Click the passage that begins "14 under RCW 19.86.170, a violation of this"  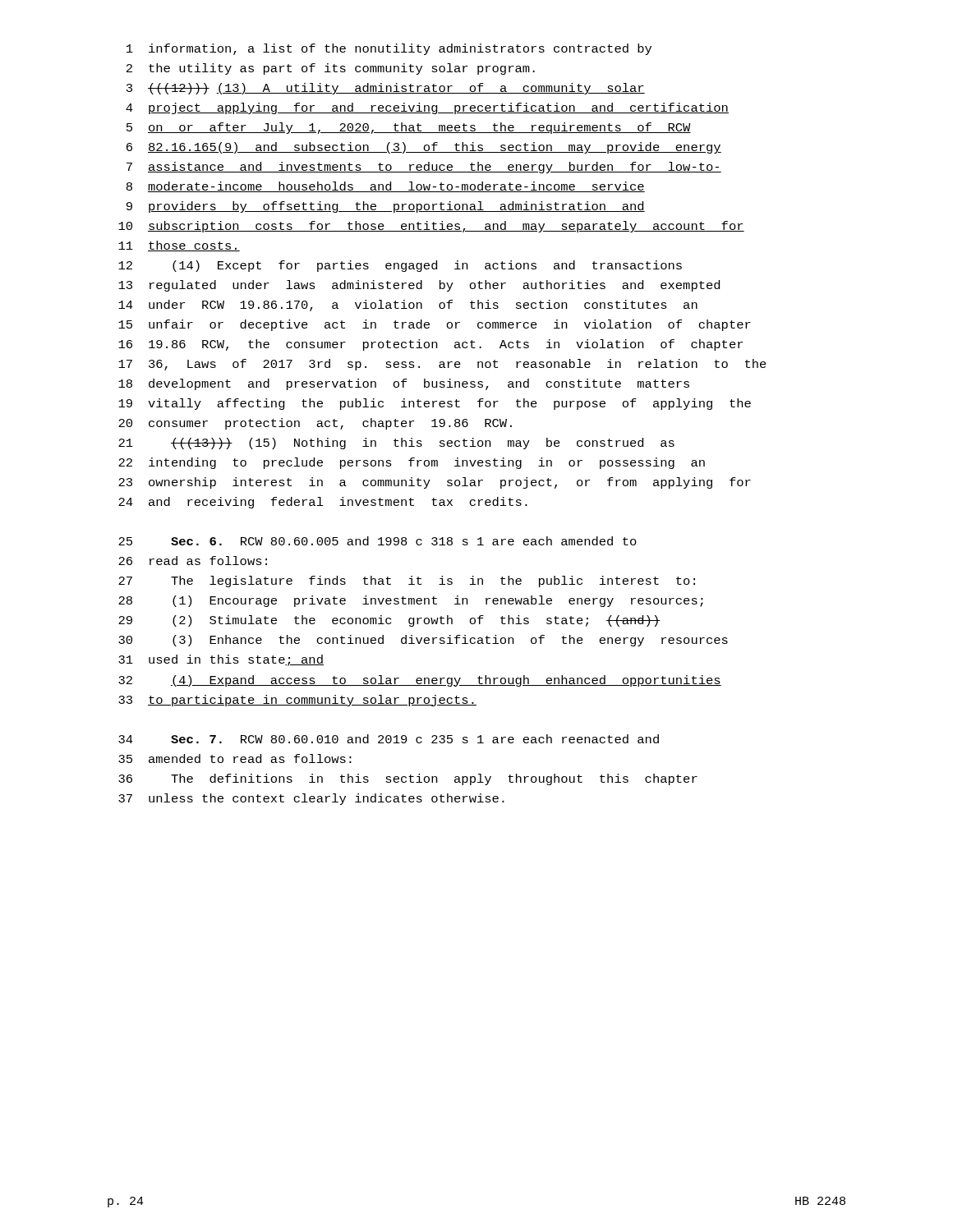pyautogui.click(x=493, y=306)
